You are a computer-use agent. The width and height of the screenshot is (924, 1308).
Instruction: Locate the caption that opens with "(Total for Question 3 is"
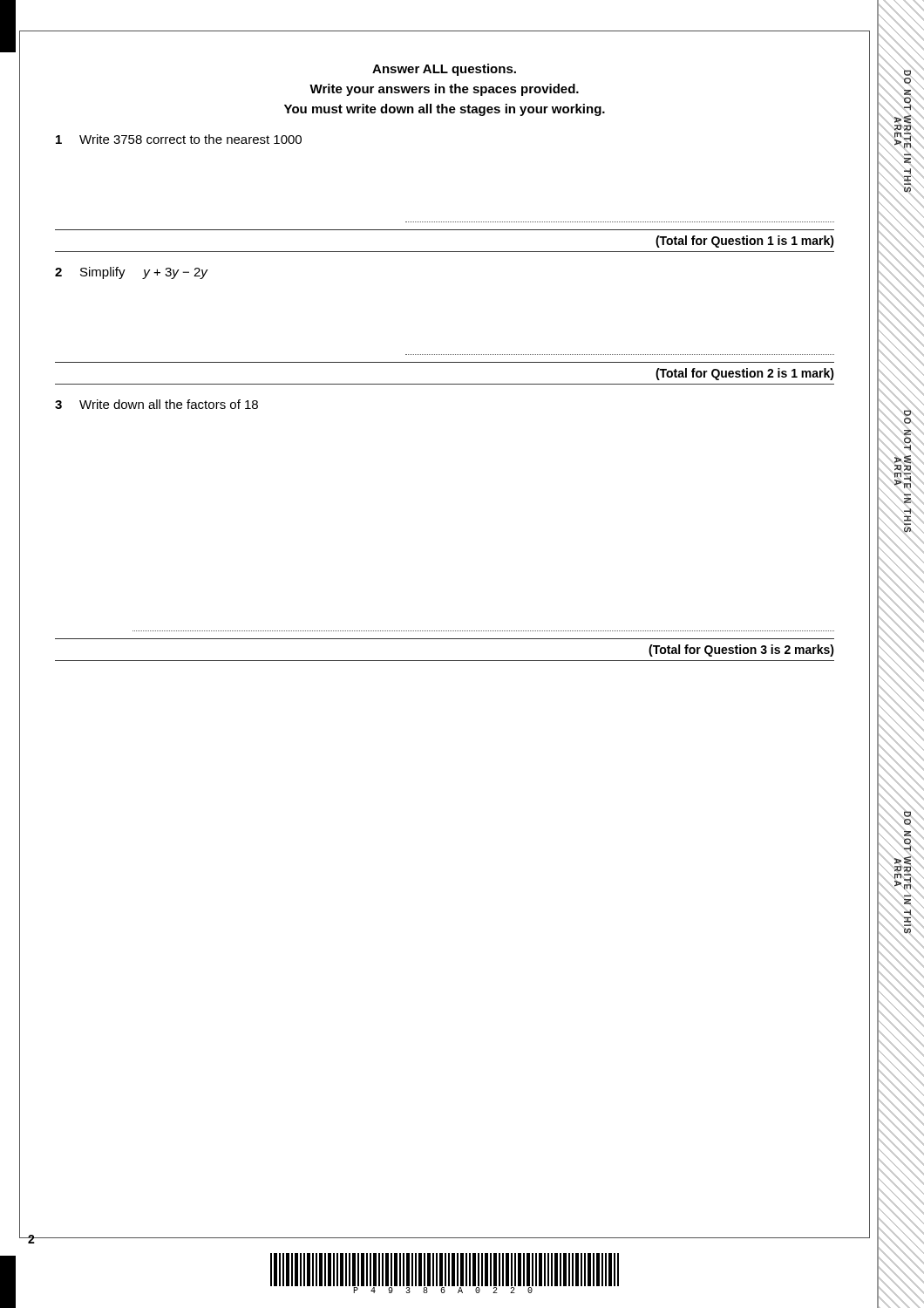pyautogui.click(x=741, y=650)
